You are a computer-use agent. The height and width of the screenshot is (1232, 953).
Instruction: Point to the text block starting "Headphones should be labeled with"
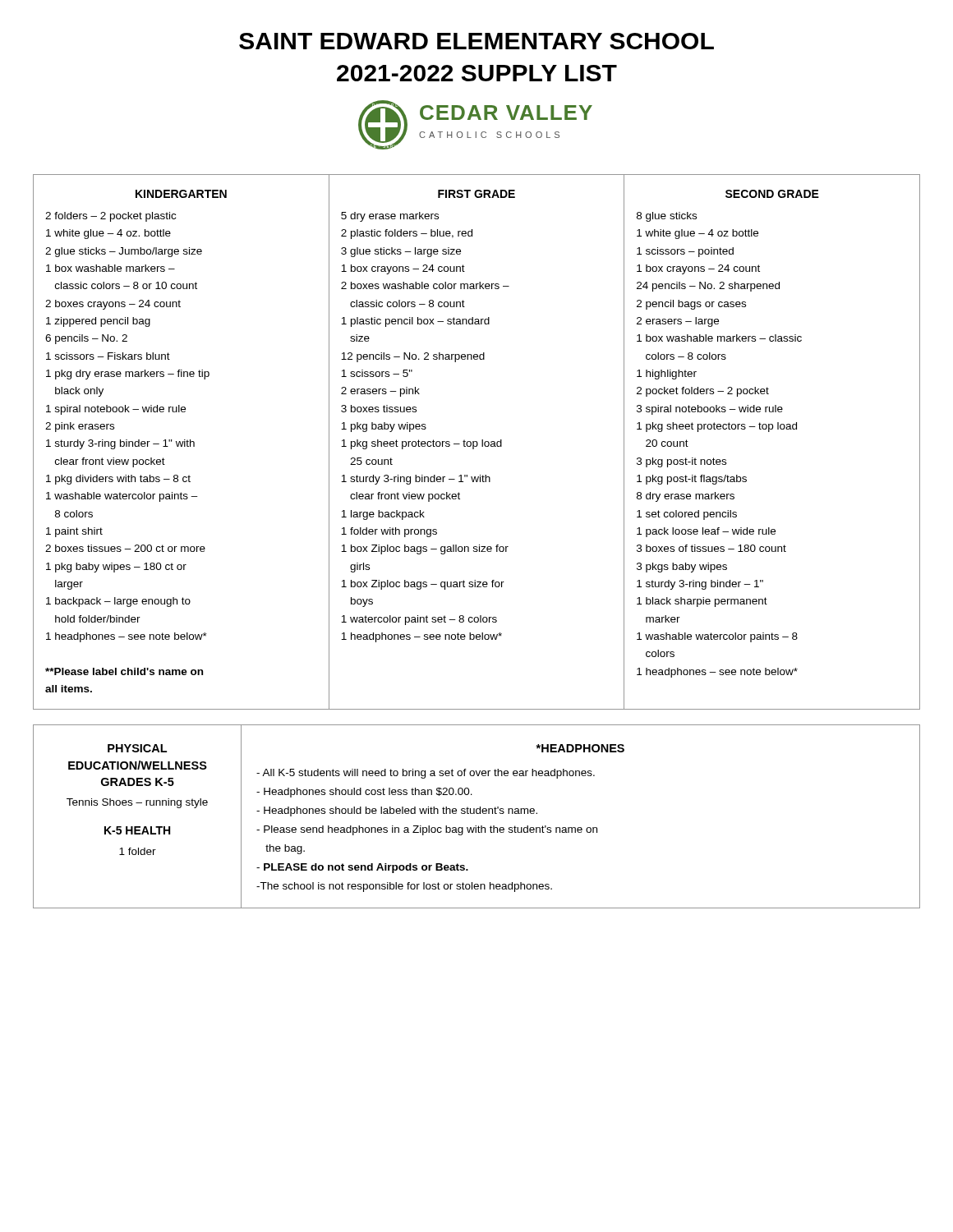click(397, 810)
